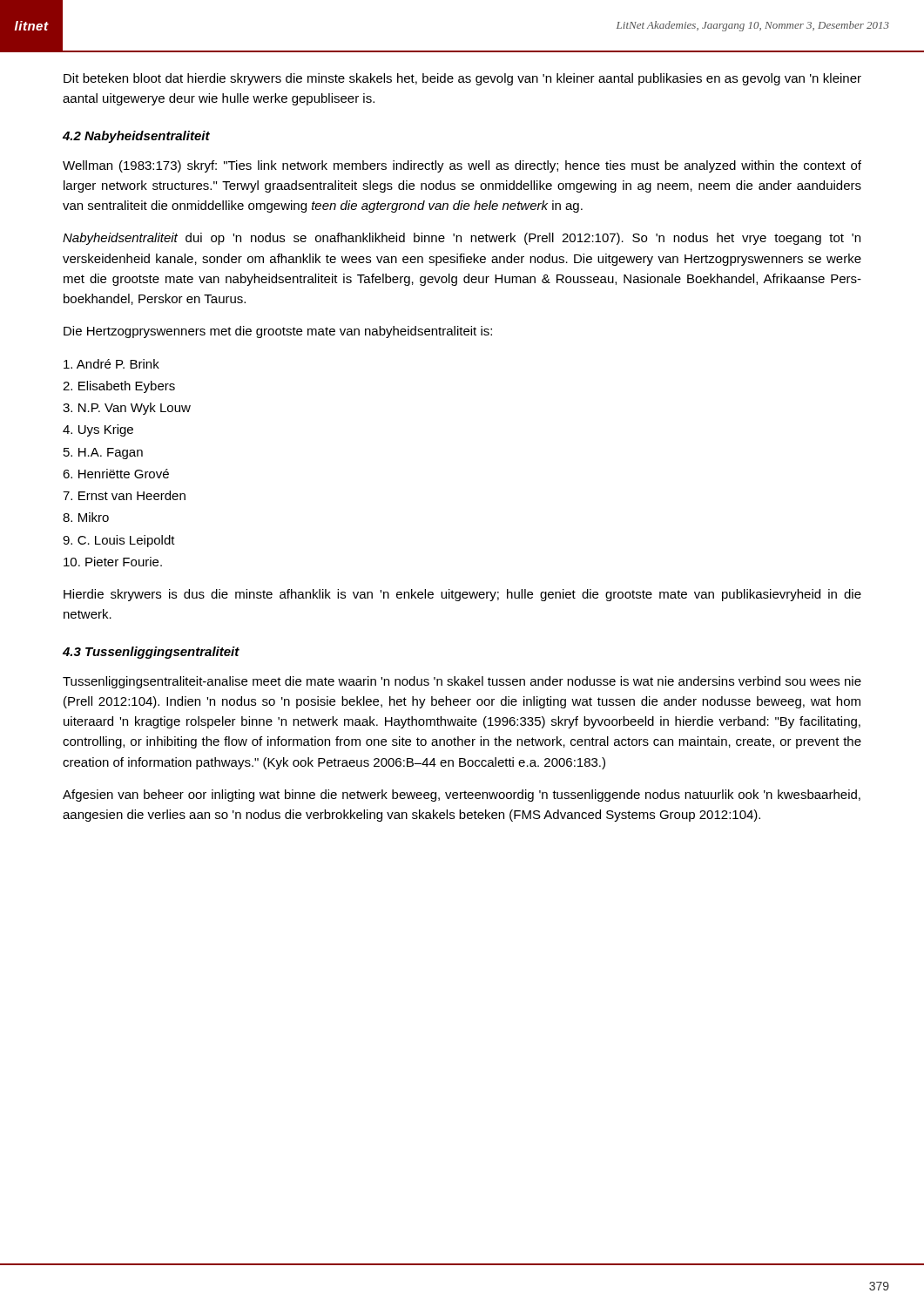Find the region starting "3. N.P. Van Wyk"
Image resolution: width=924 pixels, height=1307 pixels.
coord(127,407)
